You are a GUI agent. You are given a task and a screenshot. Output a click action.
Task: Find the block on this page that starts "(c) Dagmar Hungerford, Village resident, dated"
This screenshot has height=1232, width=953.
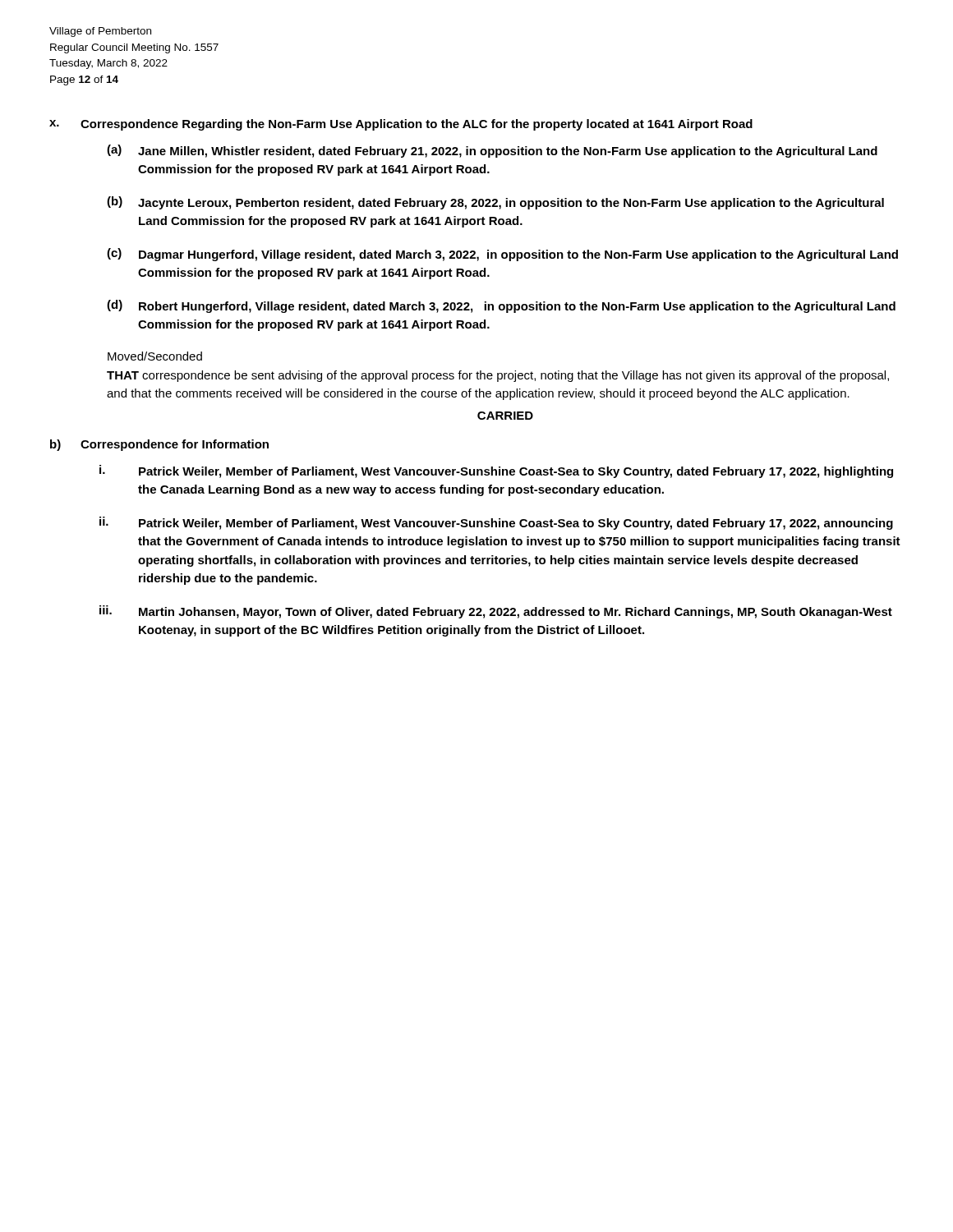pos(505,264)
